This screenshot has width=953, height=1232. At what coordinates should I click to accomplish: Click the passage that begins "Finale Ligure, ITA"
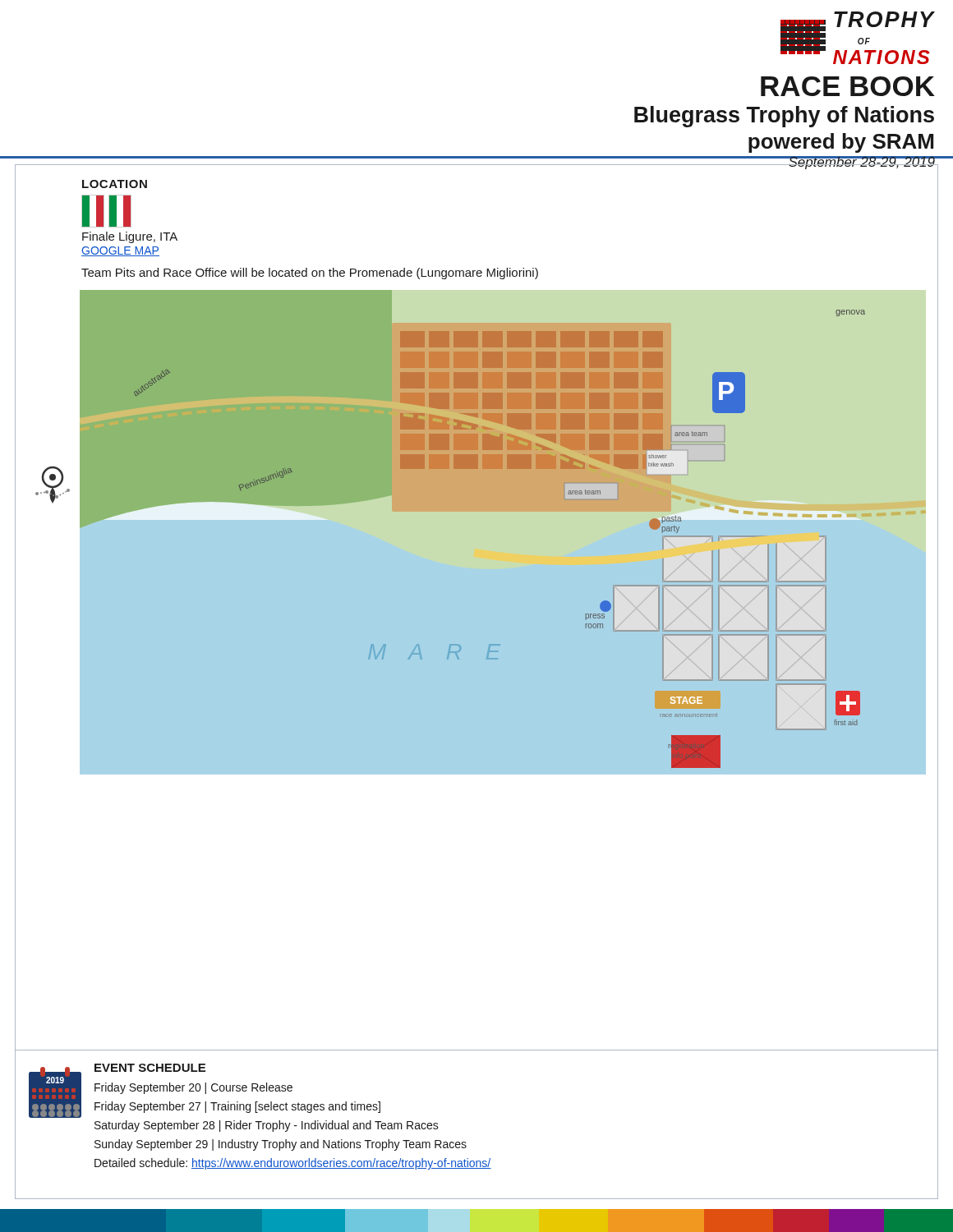[x=129, y=244]
